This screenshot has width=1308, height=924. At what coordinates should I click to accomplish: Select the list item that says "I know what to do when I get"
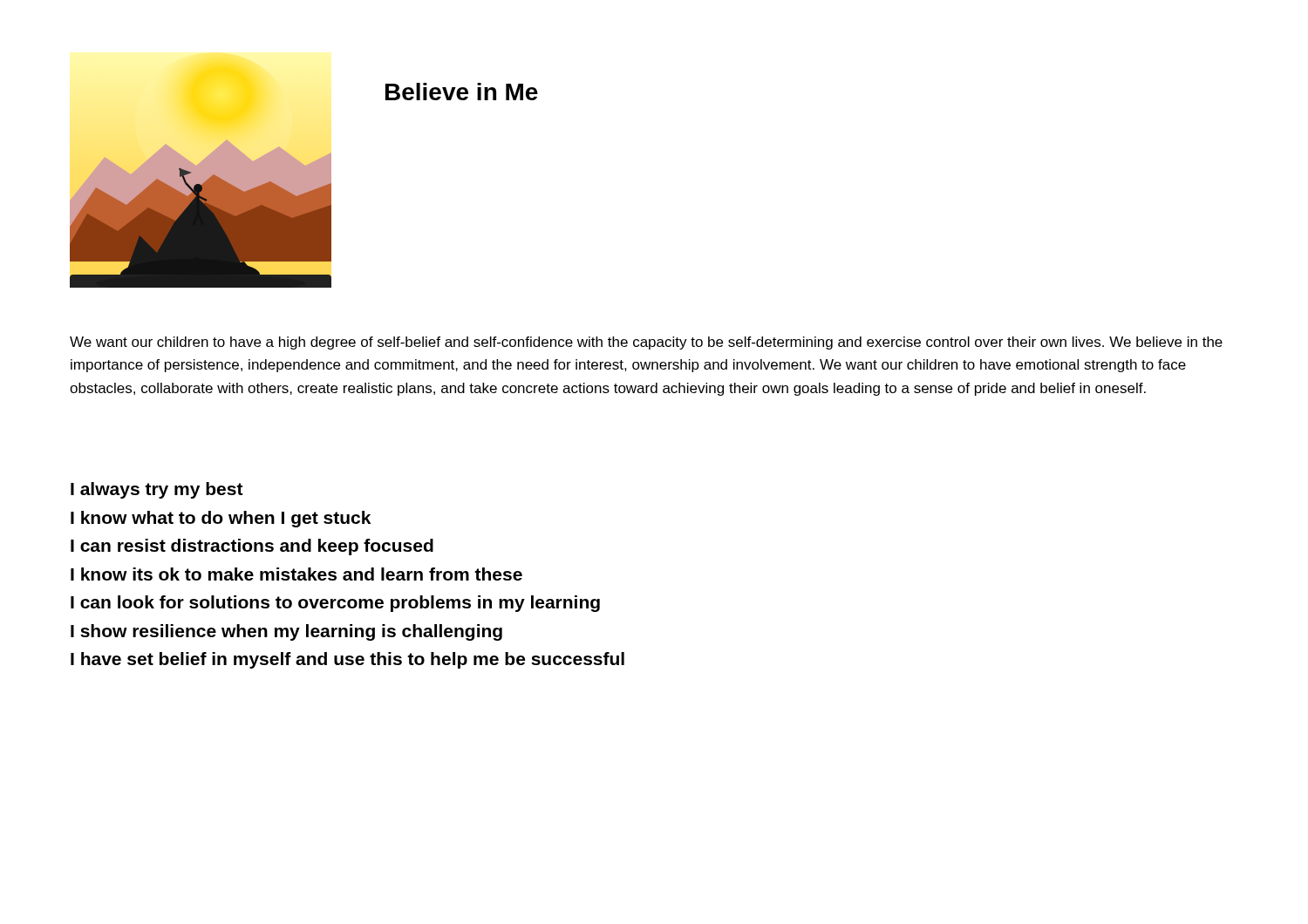tap(220, 517)
